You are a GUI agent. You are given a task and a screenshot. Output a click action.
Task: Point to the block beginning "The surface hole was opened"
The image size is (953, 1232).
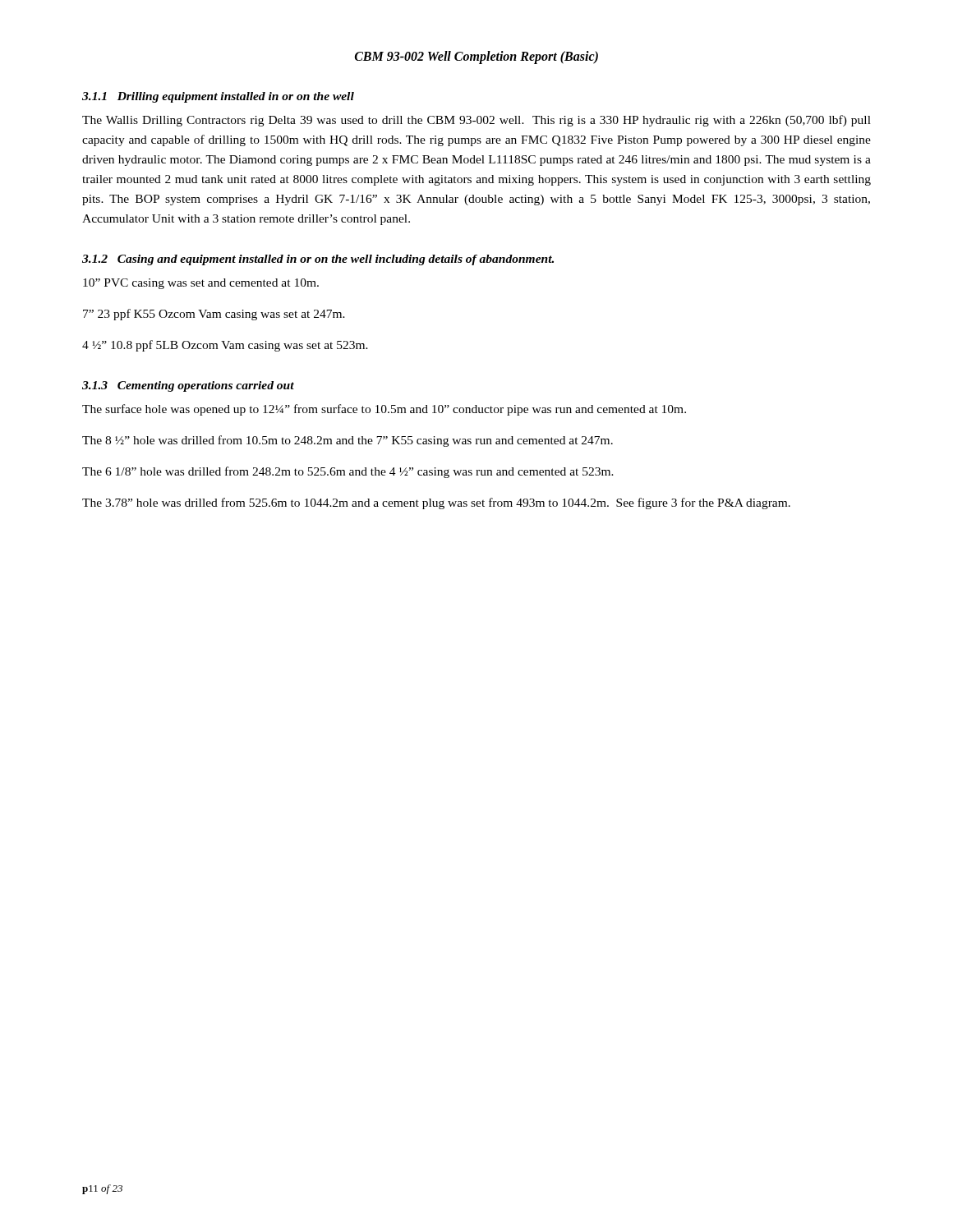(x=384, y=409)
